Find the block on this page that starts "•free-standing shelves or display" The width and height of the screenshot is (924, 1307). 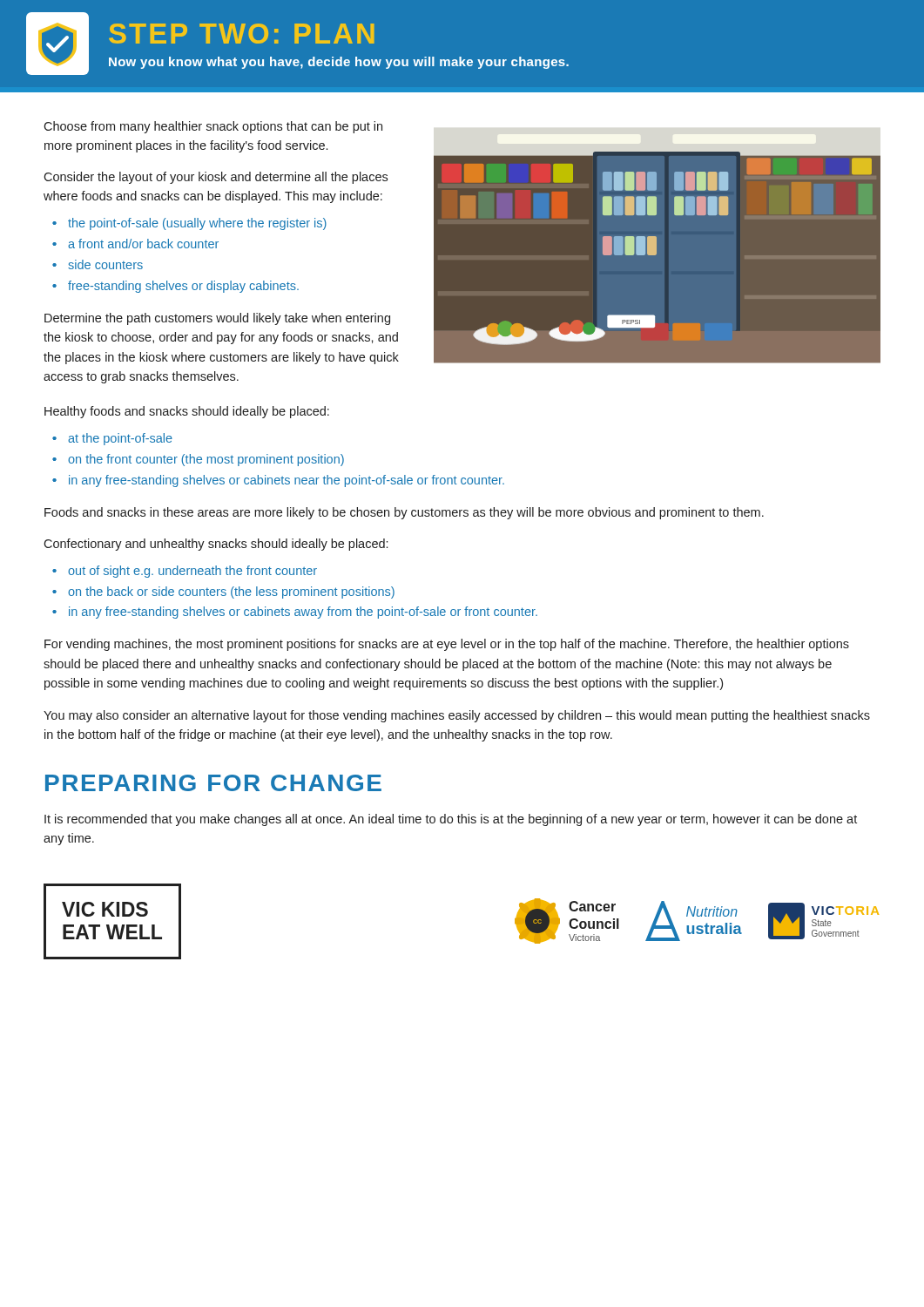pyautogui.click(x=176, y=286)
